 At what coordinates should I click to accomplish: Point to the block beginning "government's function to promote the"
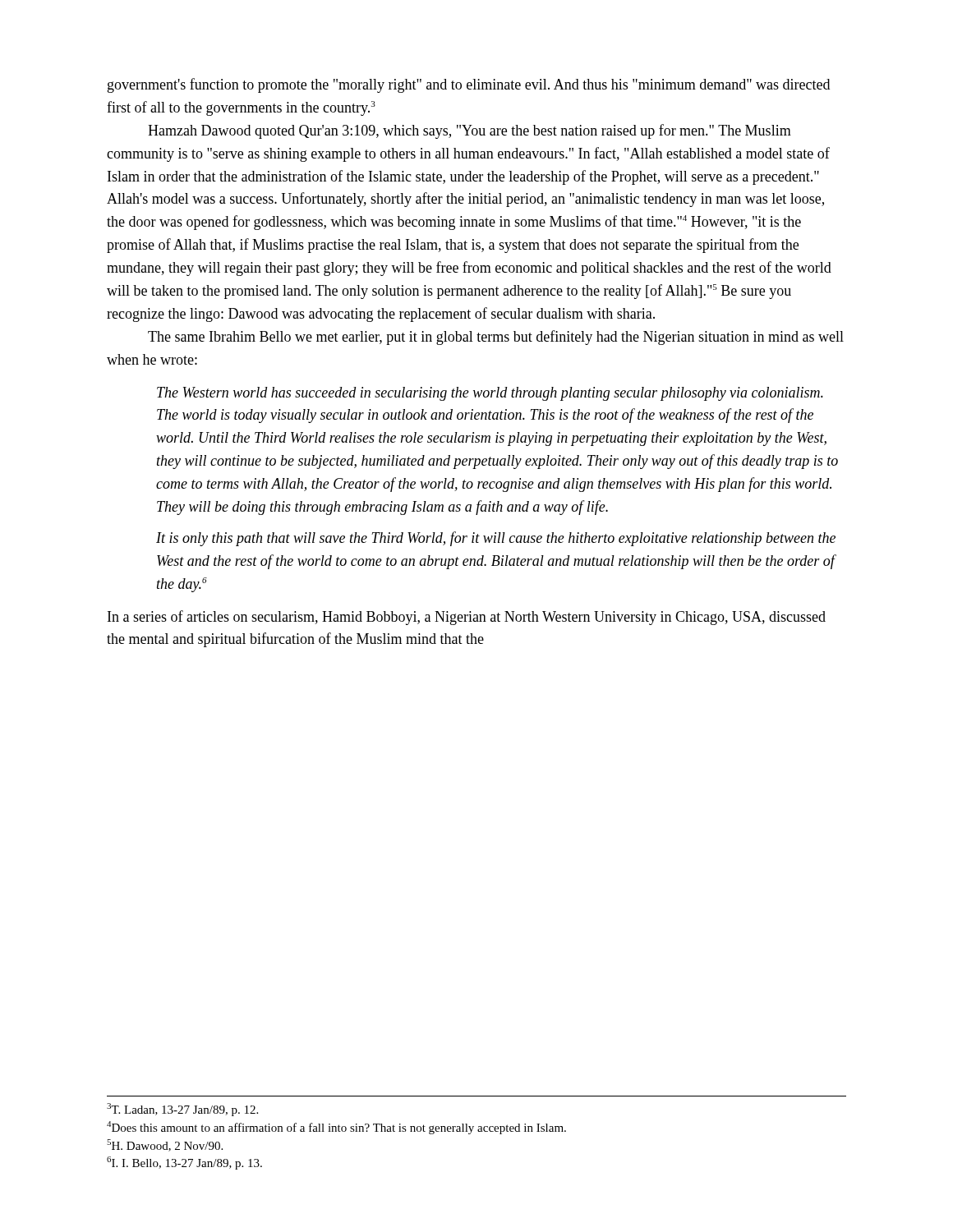point(476,97)
